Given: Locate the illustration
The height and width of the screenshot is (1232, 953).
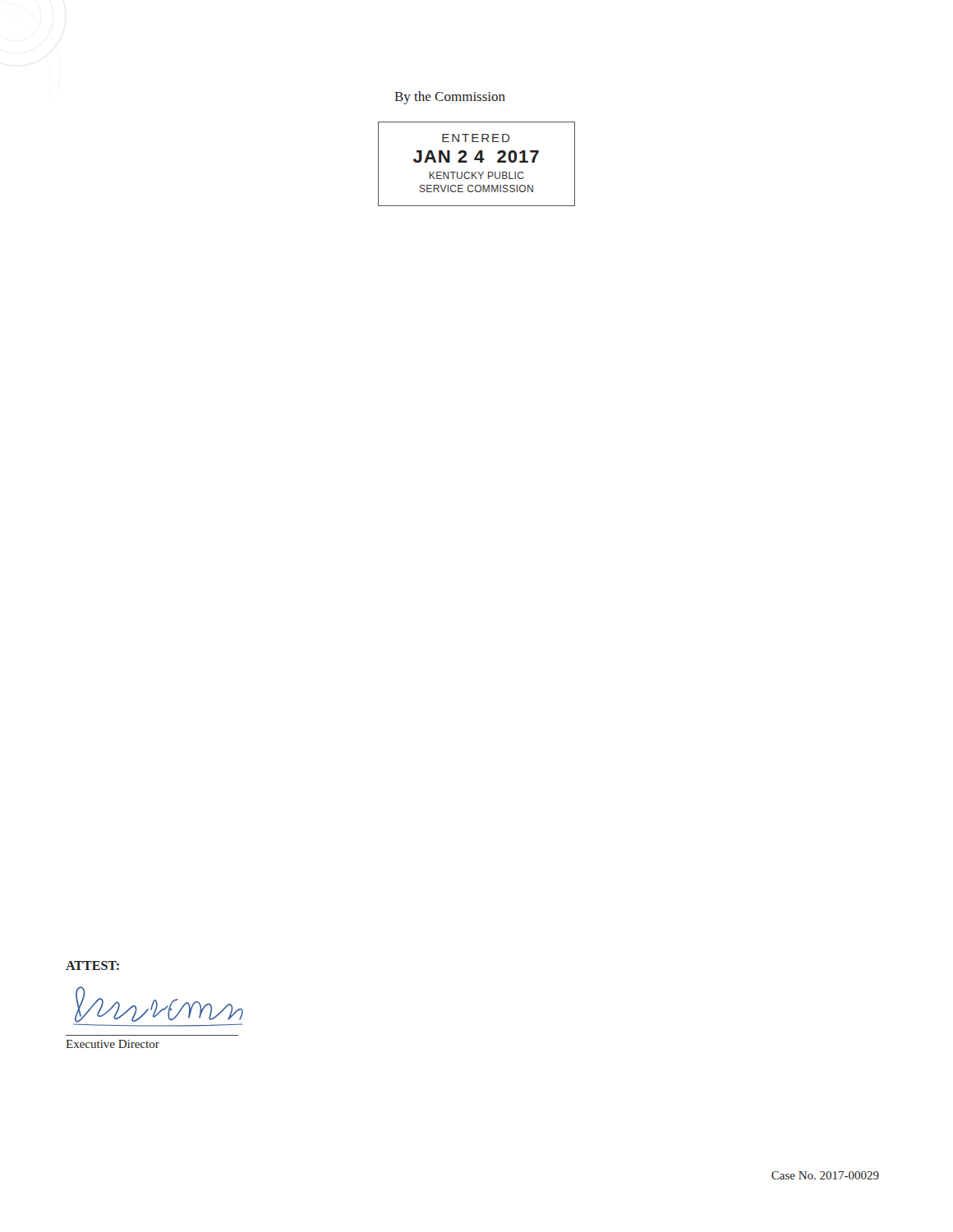Looking at the screenshot, I should coord(168,1003).
